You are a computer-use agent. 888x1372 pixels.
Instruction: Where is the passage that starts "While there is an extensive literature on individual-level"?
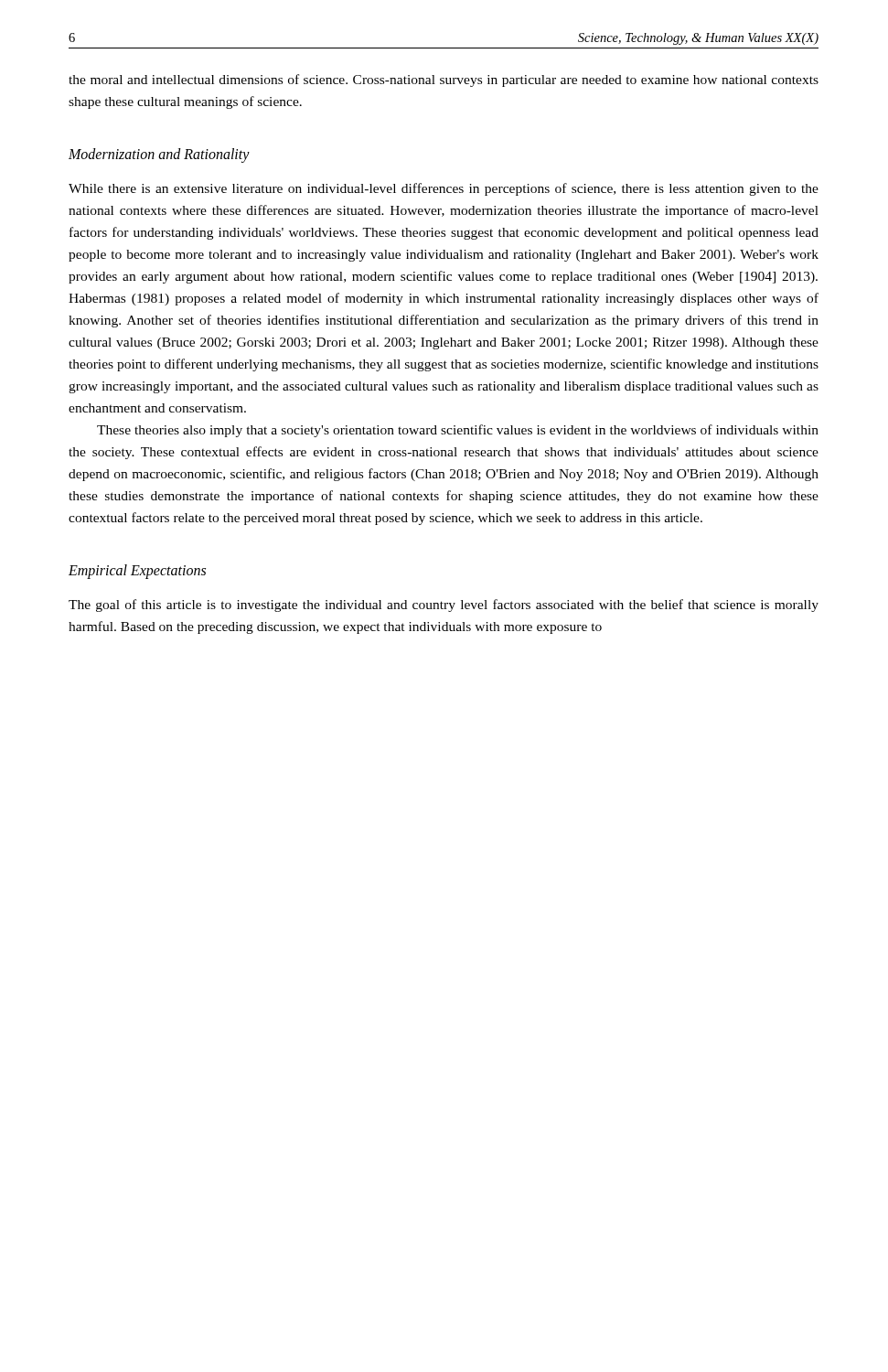[444, 298]
